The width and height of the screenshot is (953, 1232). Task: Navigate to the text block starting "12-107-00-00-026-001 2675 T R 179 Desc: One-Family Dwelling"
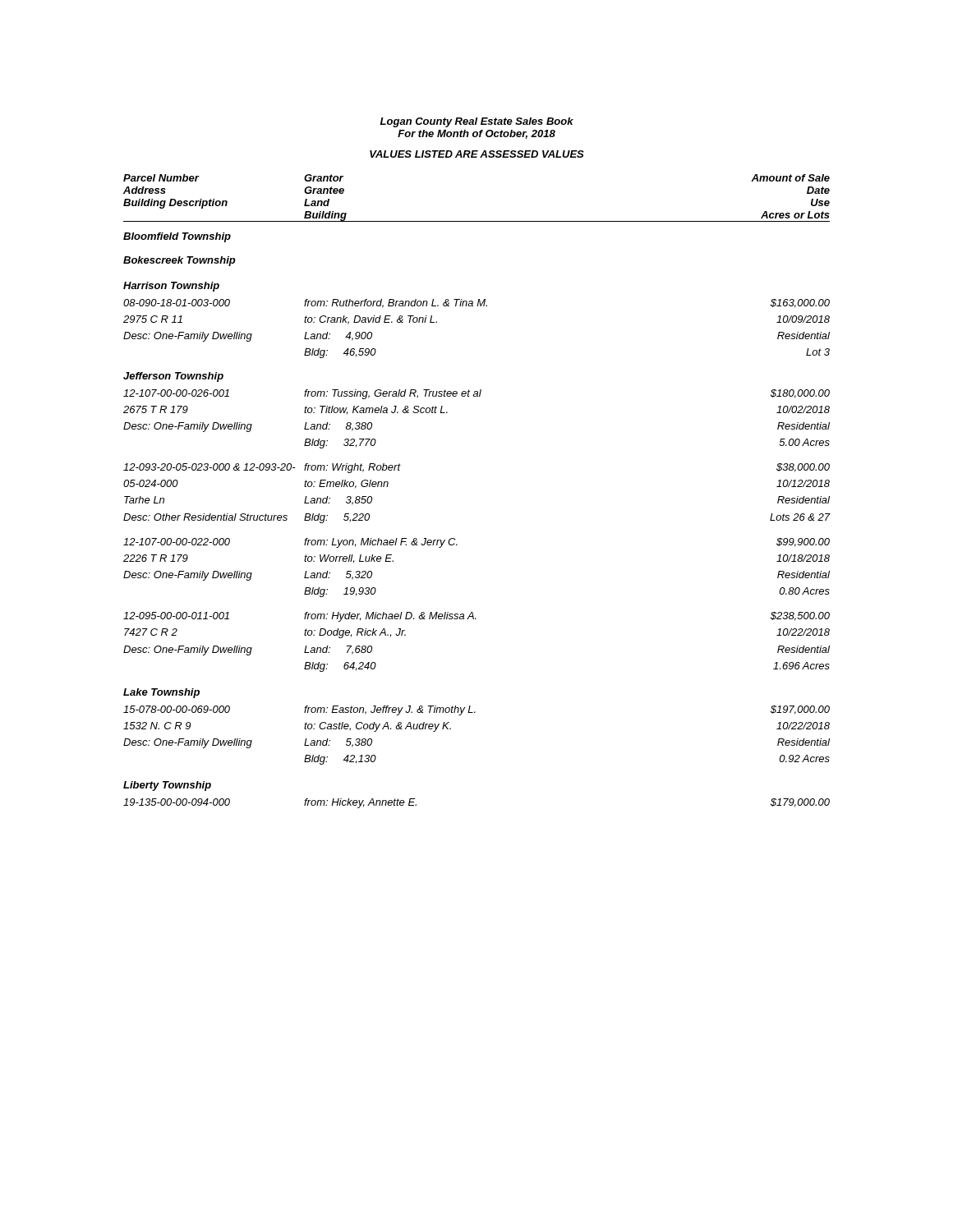pos(476,394)
